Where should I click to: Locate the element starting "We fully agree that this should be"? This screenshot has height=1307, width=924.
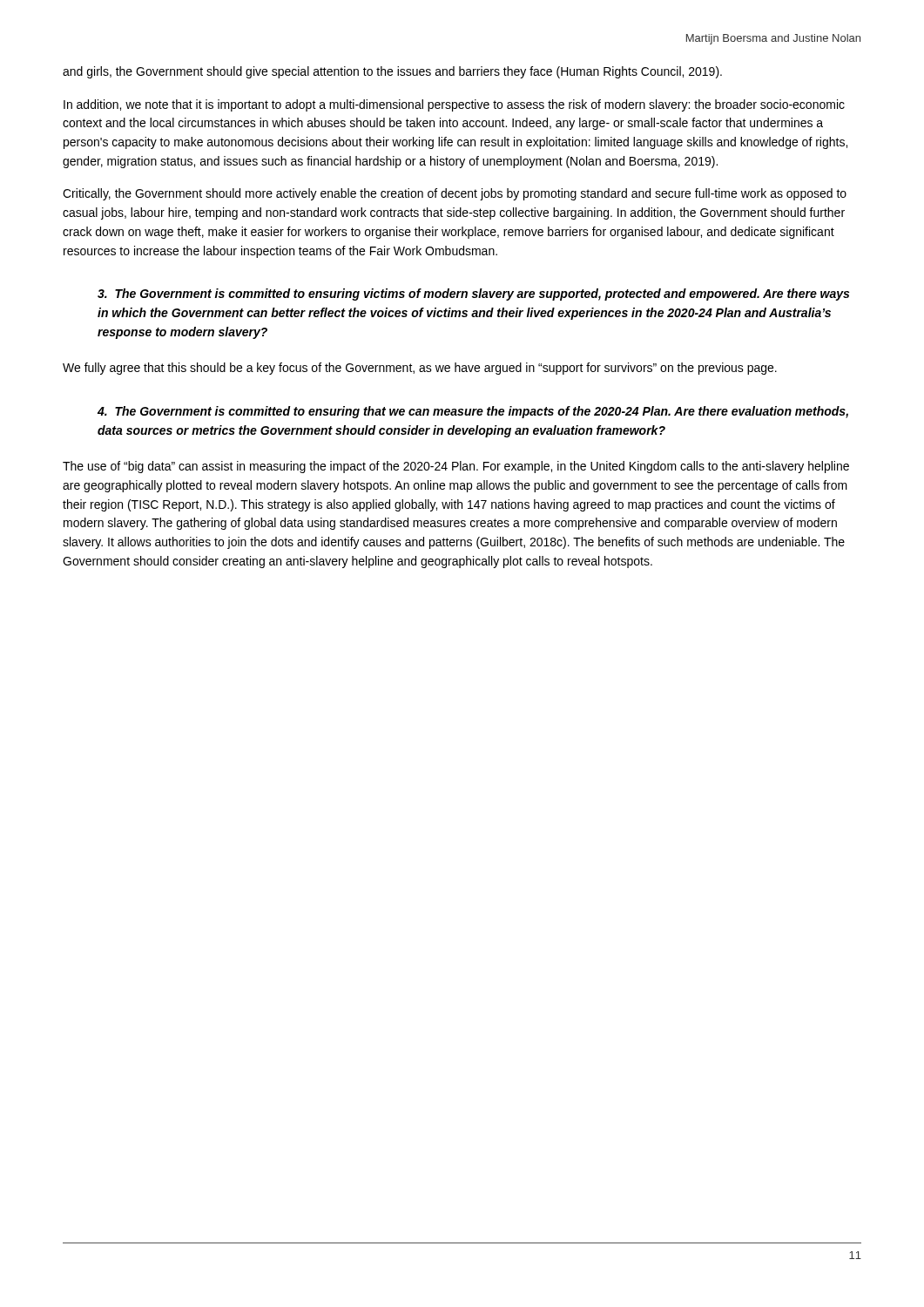(420, 368)
